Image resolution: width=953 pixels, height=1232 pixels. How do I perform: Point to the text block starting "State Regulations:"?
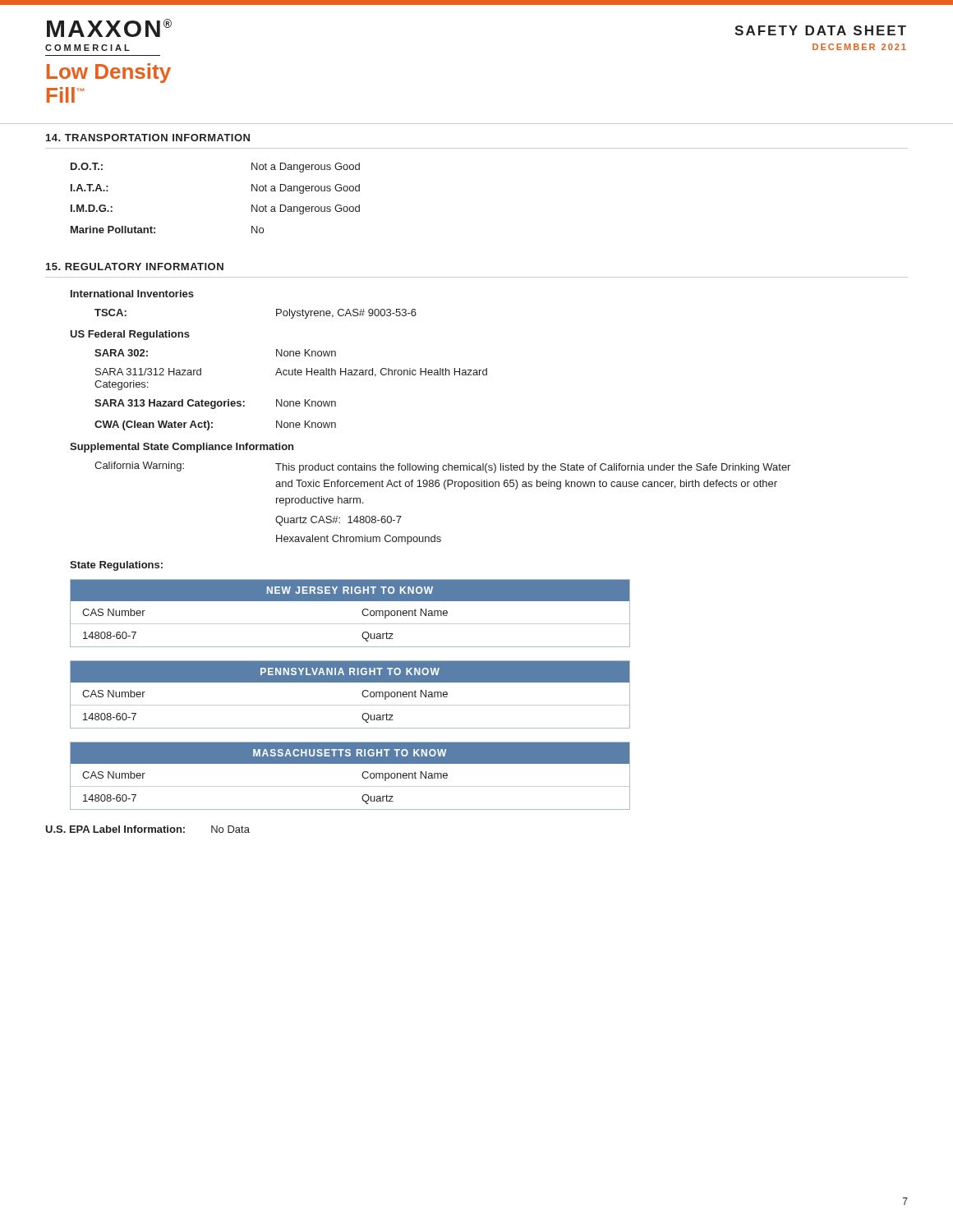tap(117, 564)
